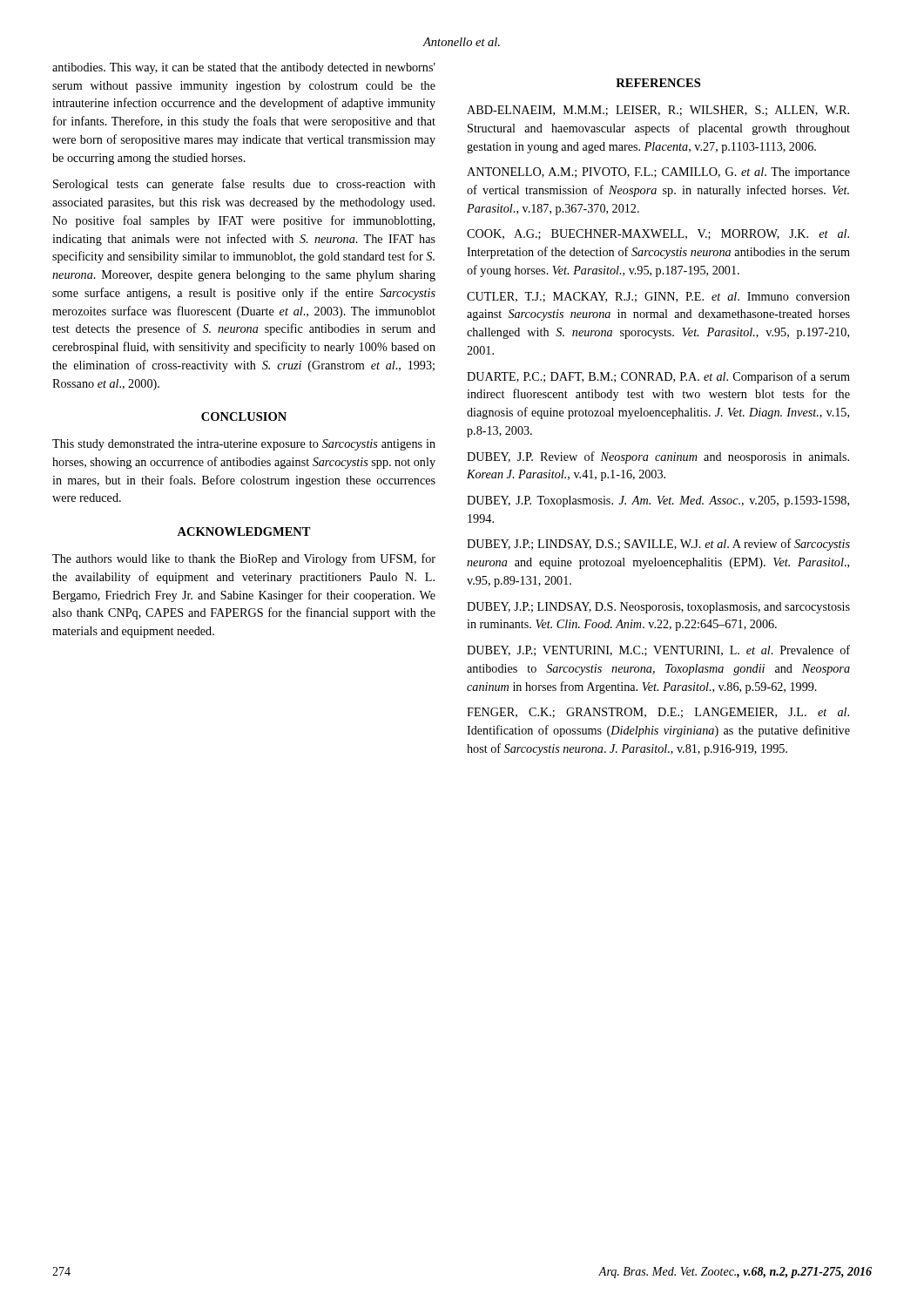924x1307 pixels.
Task: Locate the passage starting "DUBEY, J.P. Review of"
Action: tap(658, 465)
